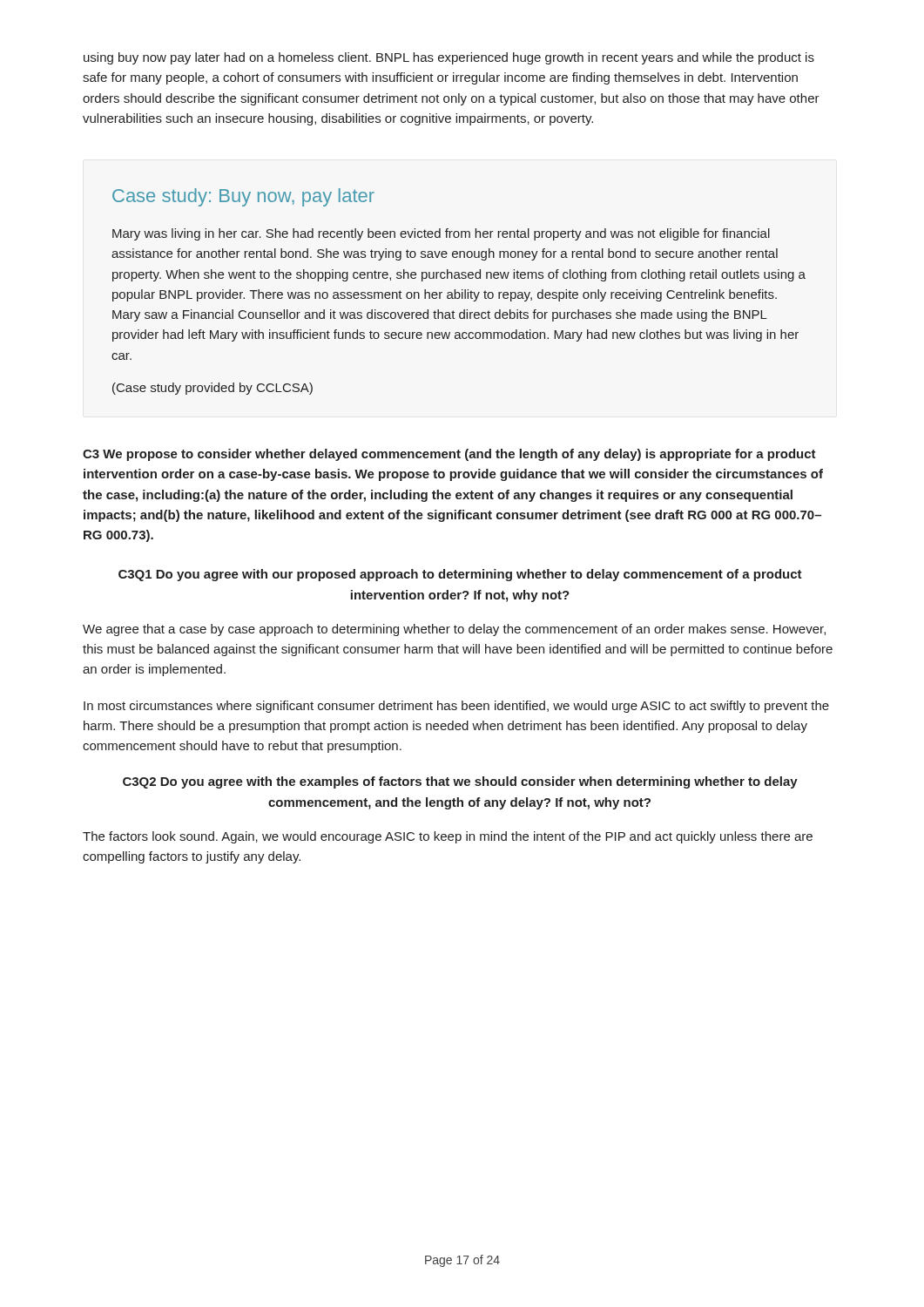
Task: Navigate to the block starting "The factors look"
Action: tap(448, 846)
